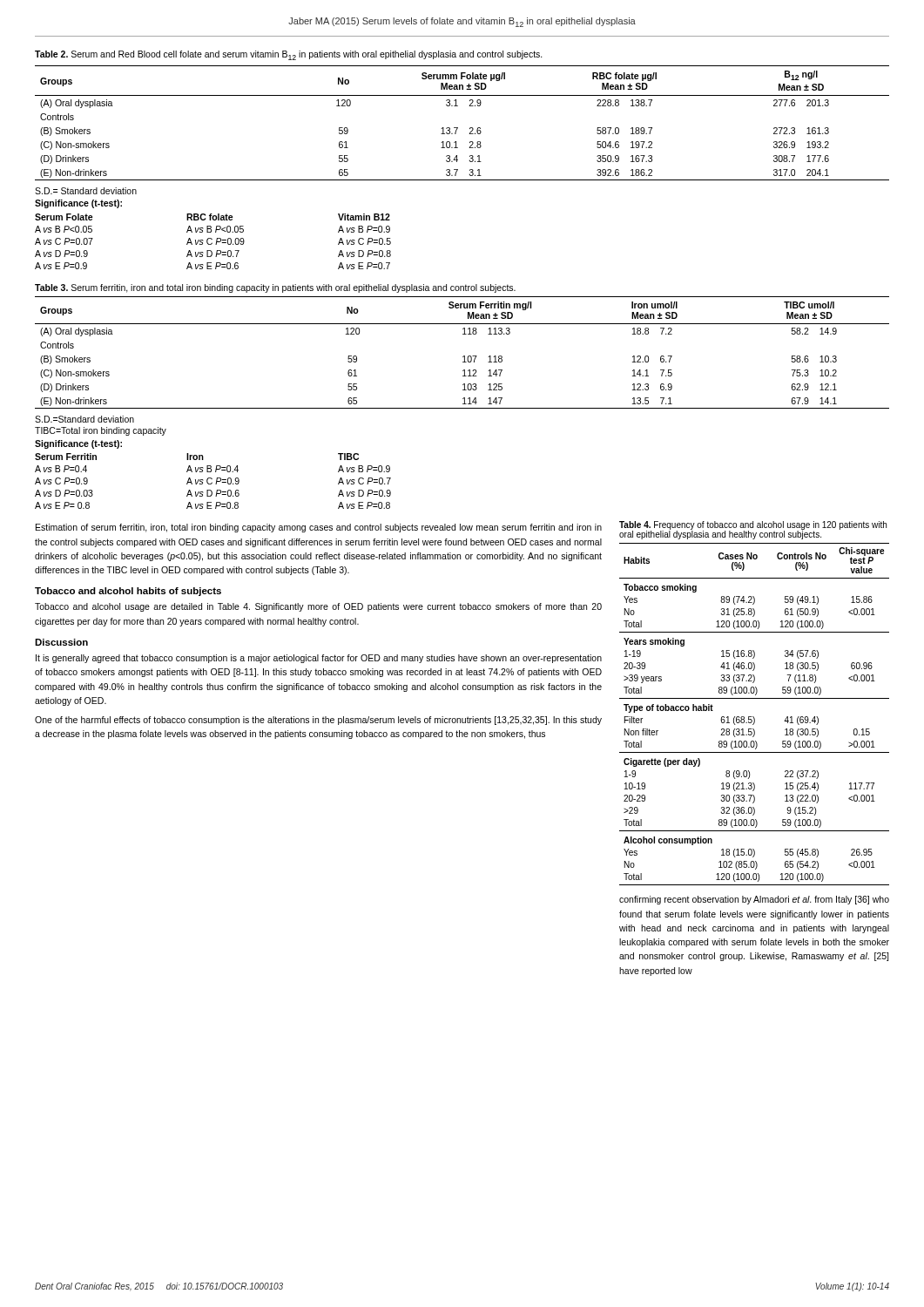Where is the caption that starts "Table 2. Serum"?
Screen dimensions: 1307x924
pos(289,56)
